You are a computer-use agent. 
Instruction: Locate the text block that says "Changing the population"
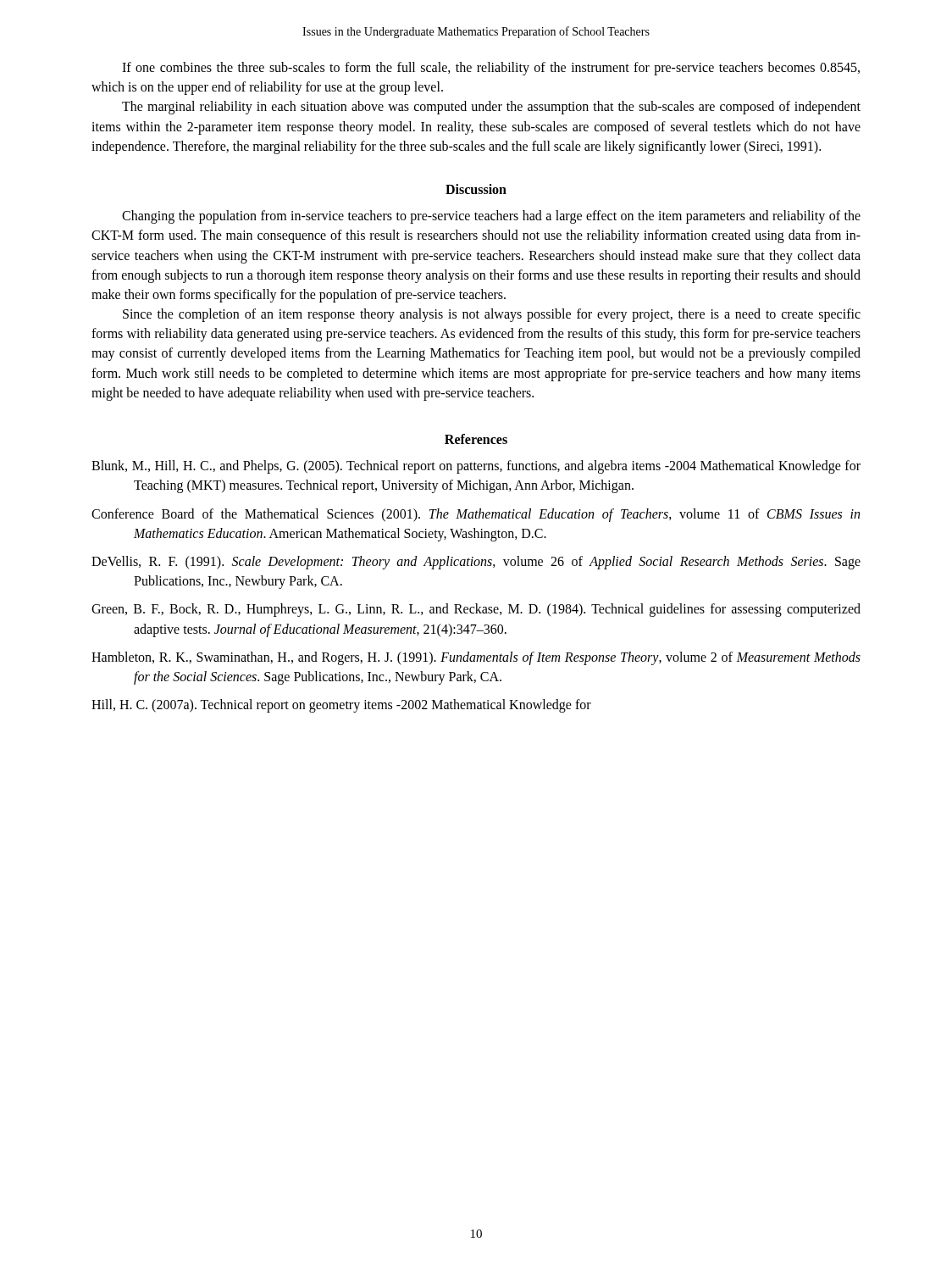click(476, 255)
